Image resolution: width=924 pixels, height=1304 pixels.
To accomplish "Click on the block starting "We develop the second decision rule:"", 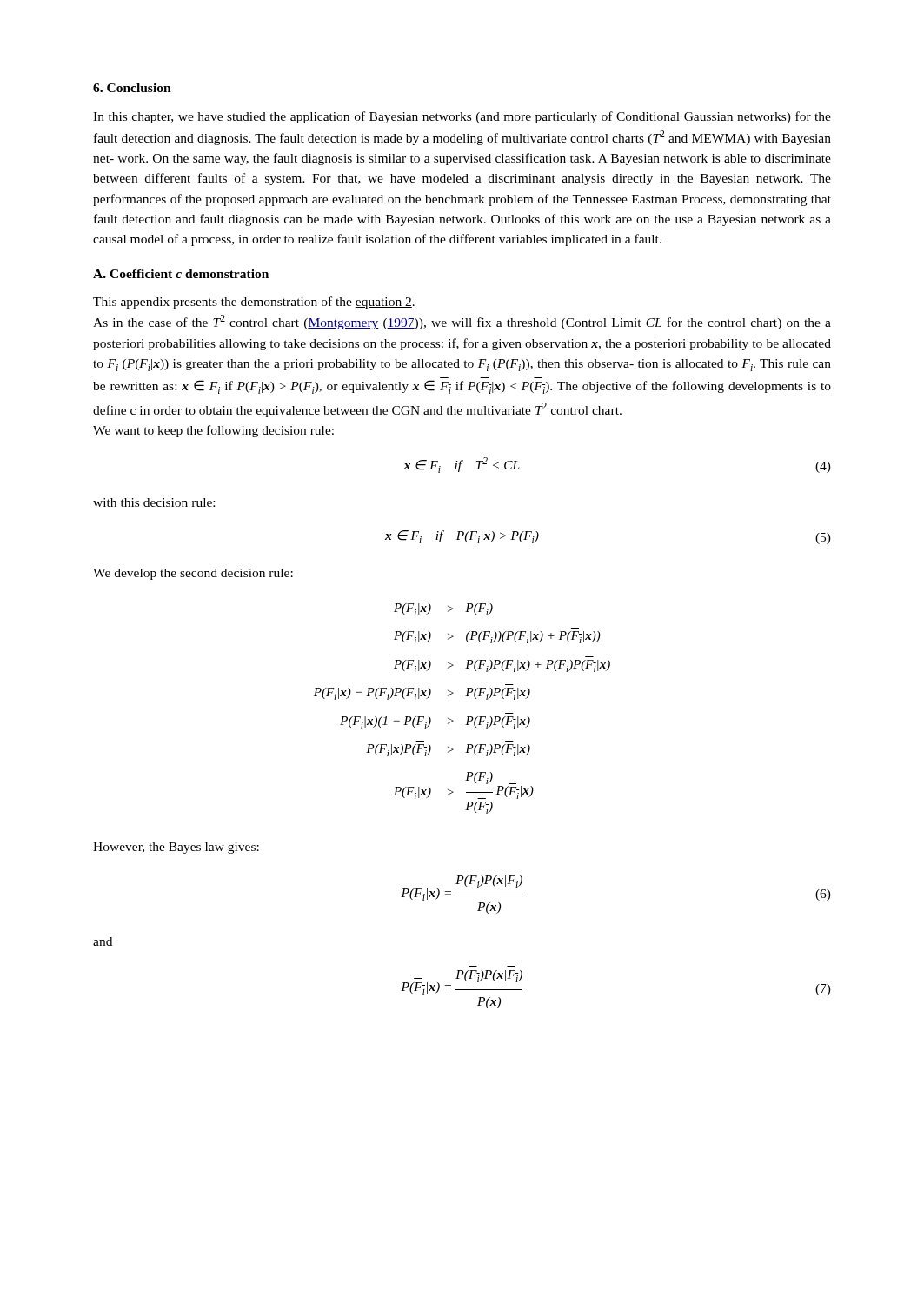I will coord(193,572).
